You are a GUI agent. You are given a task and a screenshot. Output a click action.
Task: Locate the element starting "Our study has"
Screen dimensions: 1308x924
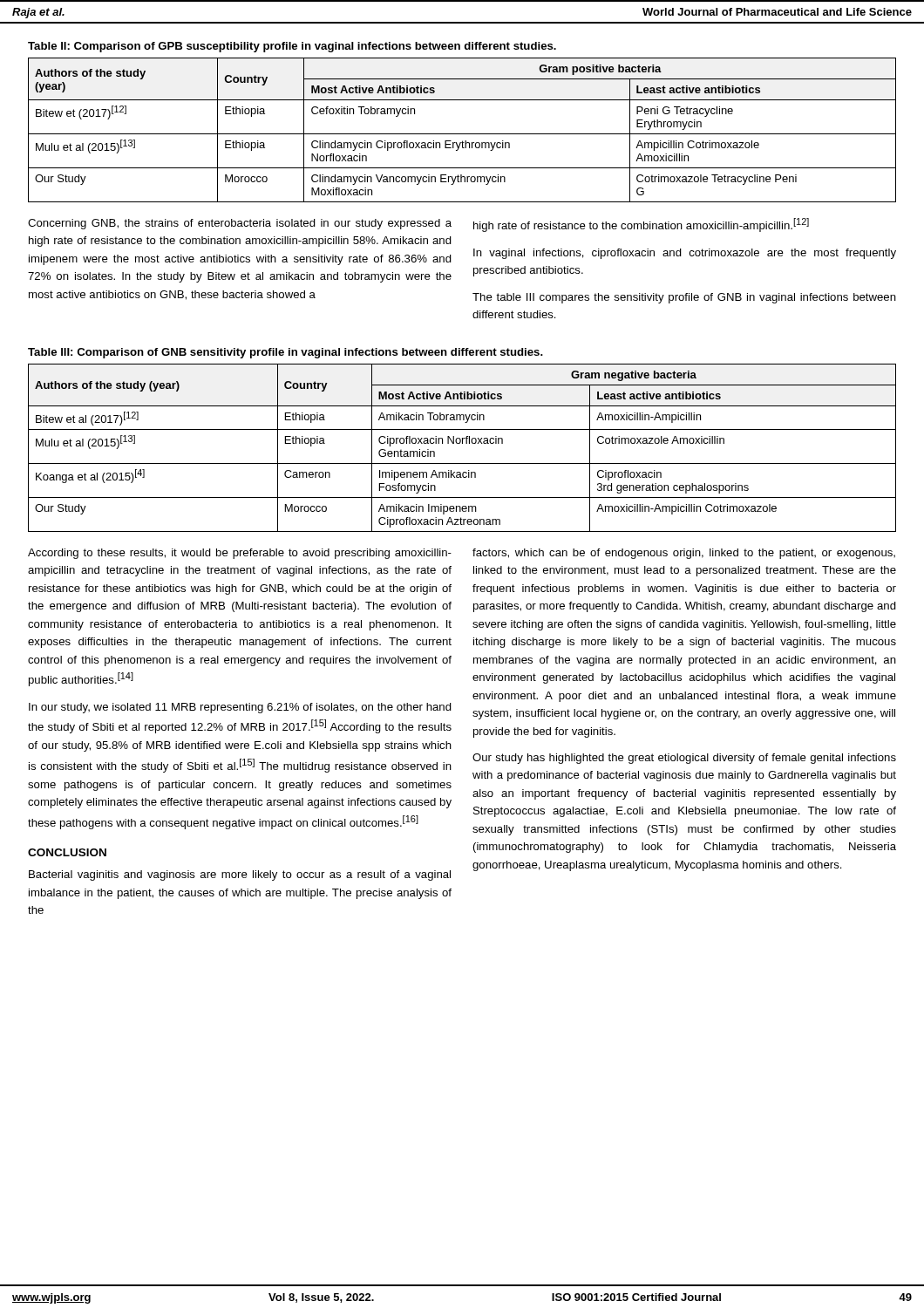(684, 811)
